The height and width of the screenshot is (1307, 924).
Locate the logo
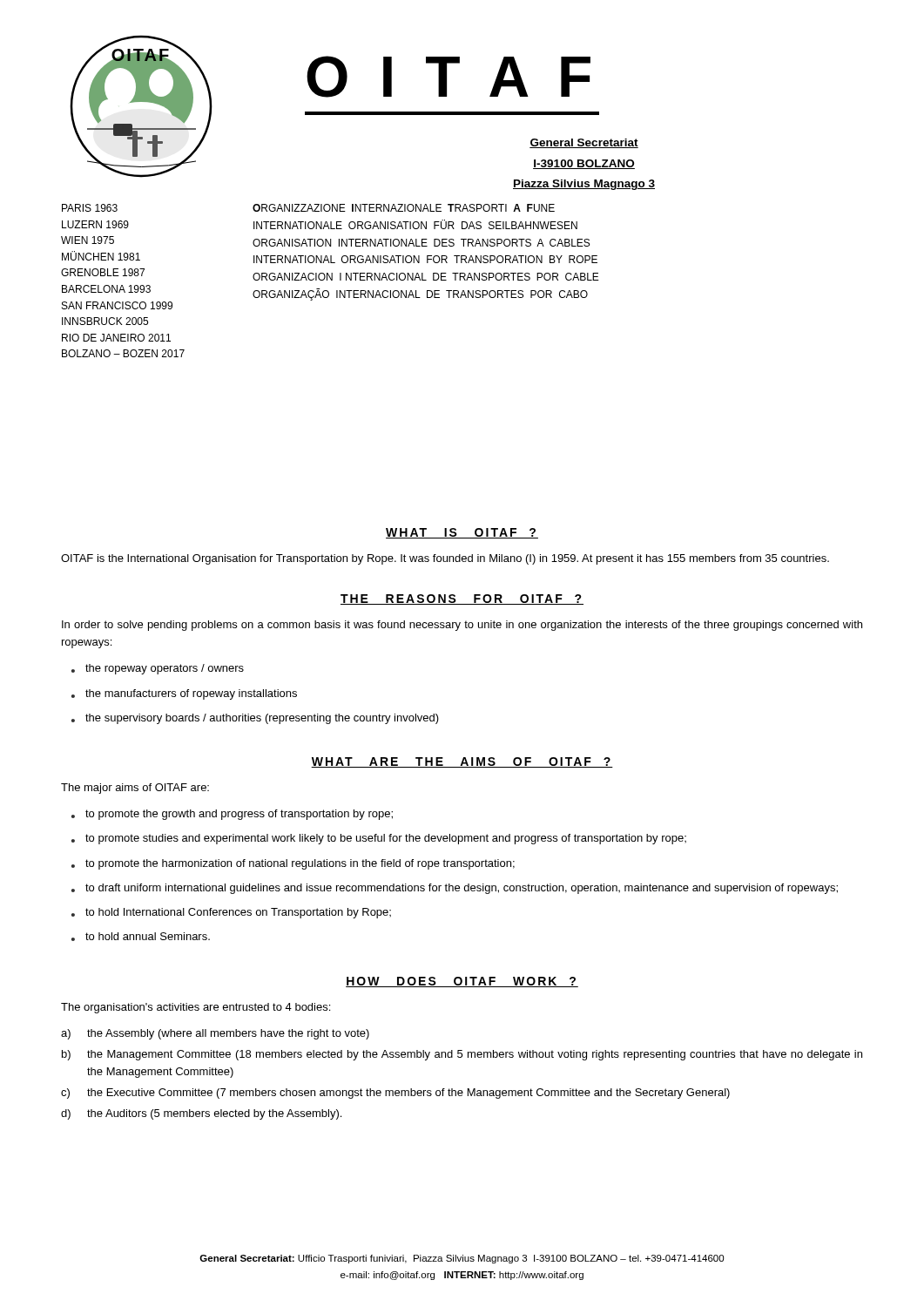click(148, 108)
